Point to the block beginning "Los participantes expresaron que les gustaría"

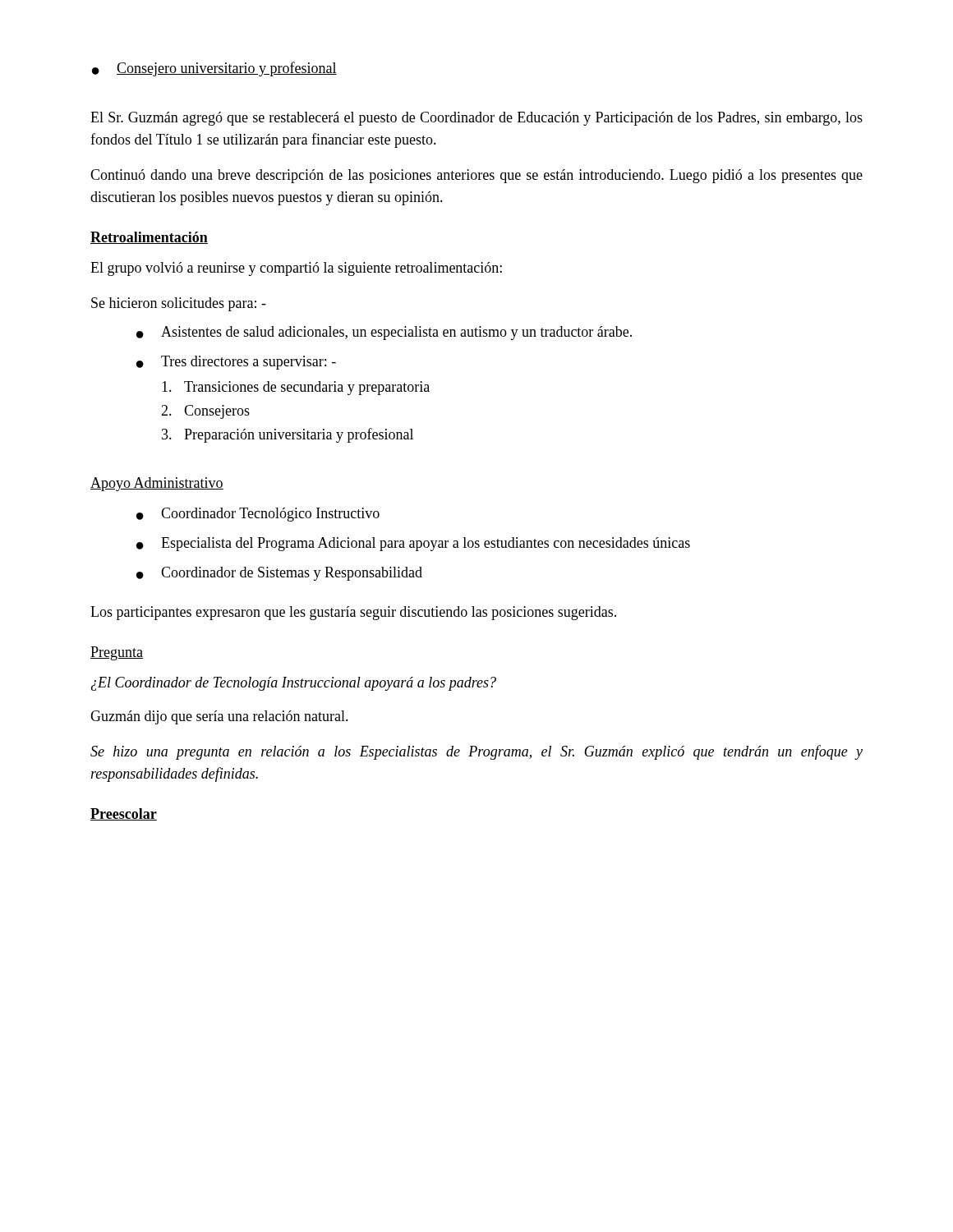476,612
